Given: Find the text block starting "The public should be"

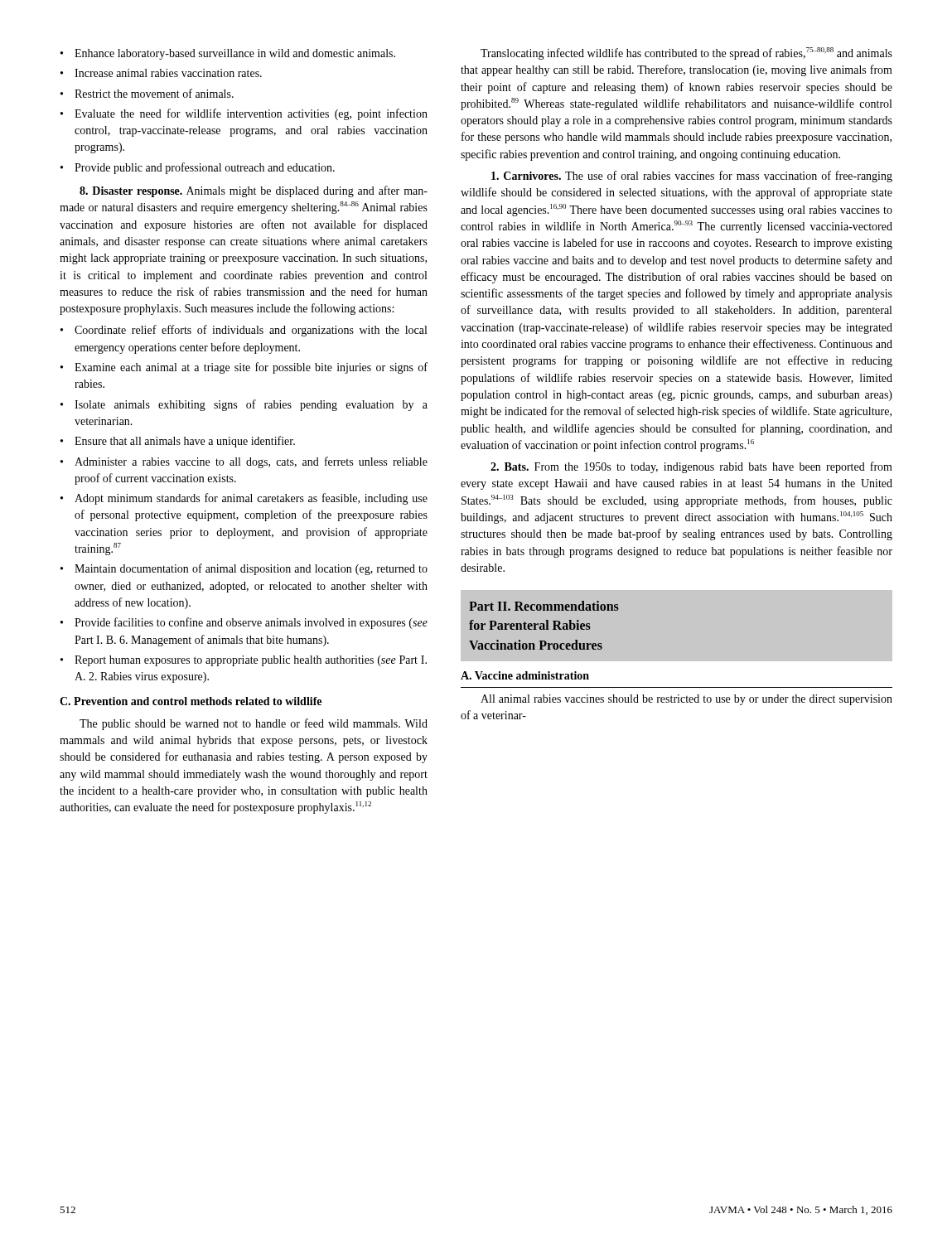Looking at the screenshot, I should pos(244,766).
